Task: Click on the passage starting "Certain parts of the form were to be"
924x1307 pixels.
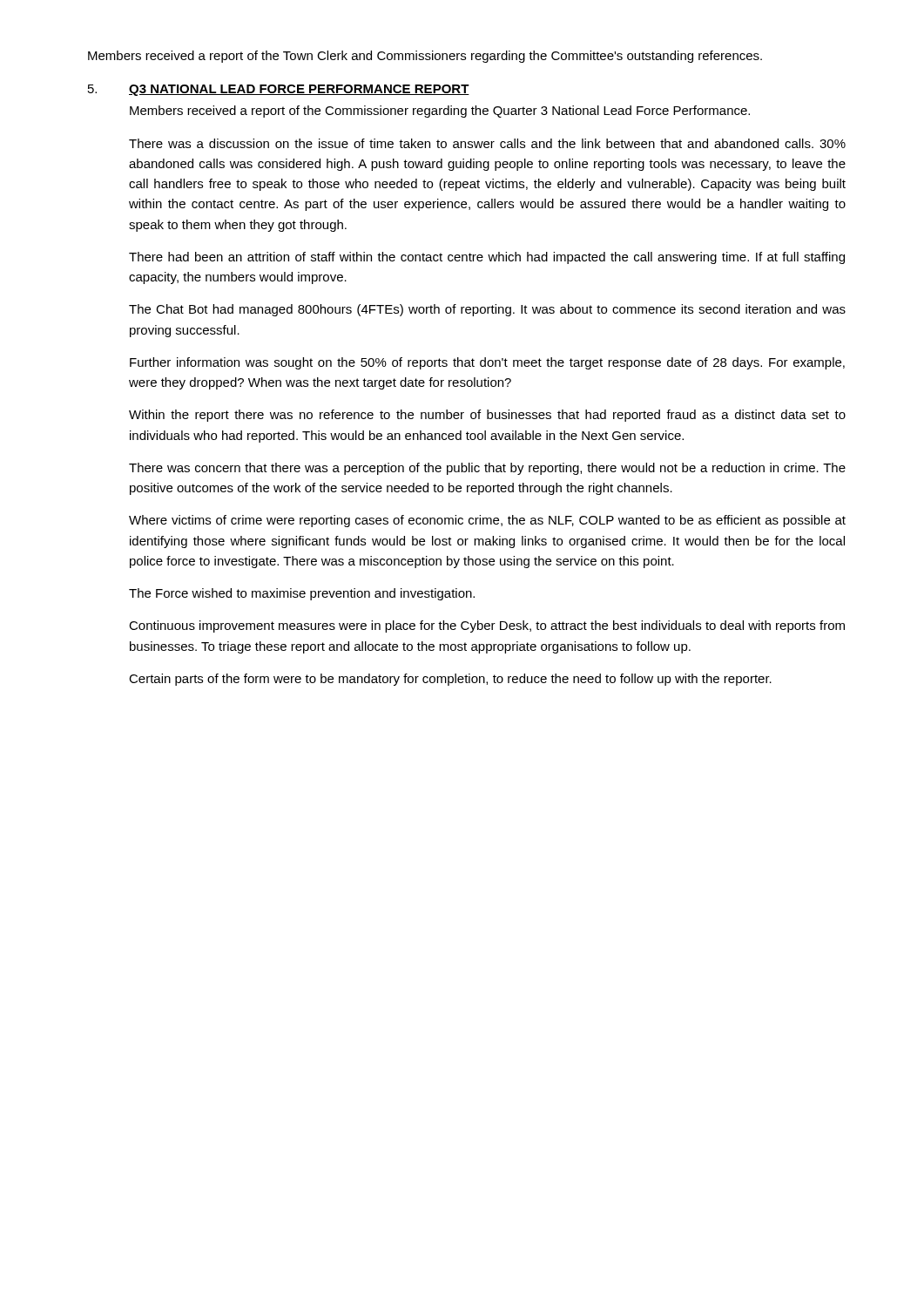Action: [x=451, y=678]
